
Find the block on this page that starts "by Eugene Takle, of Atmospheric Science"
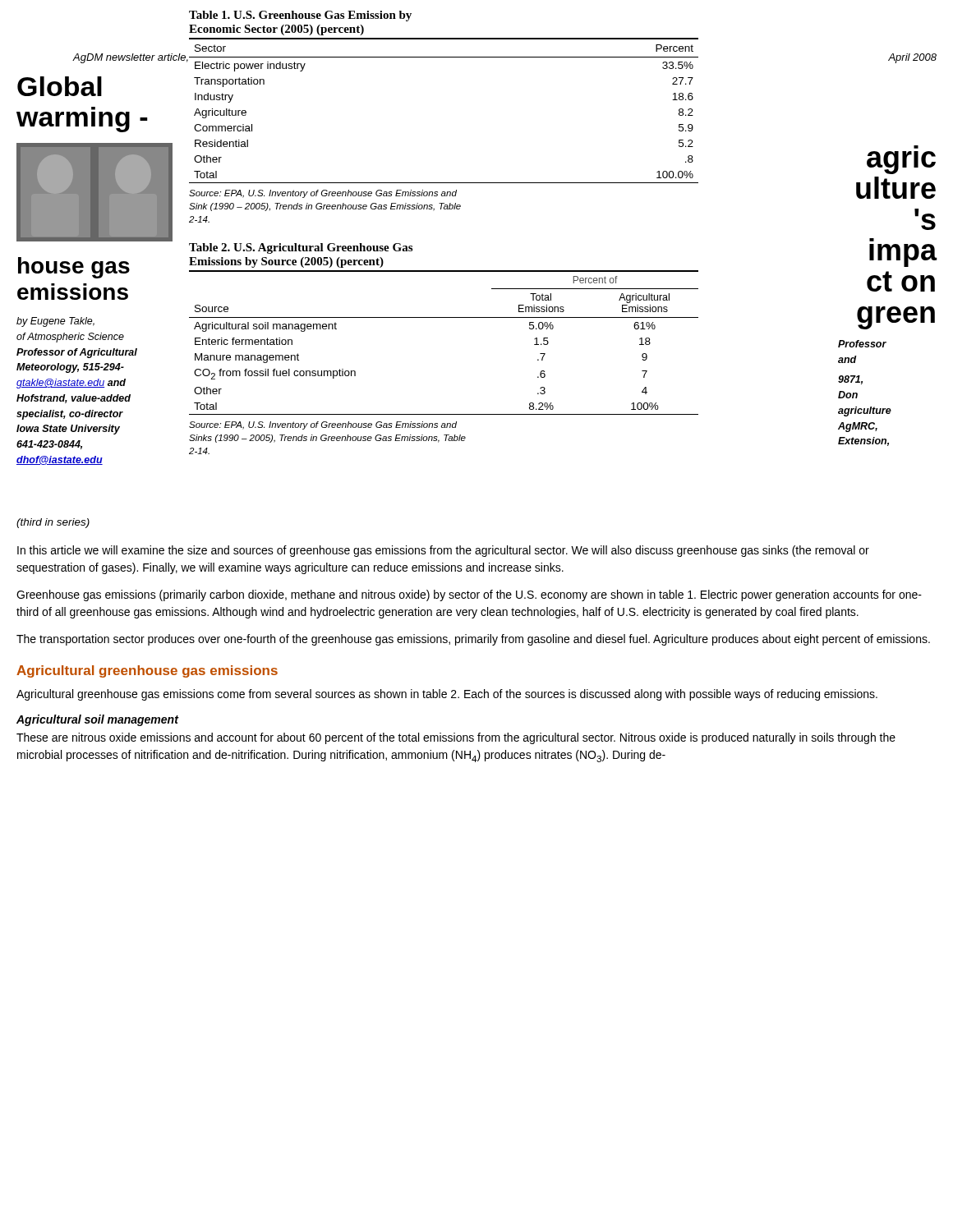pyautogui.click(x=77, y=391)
